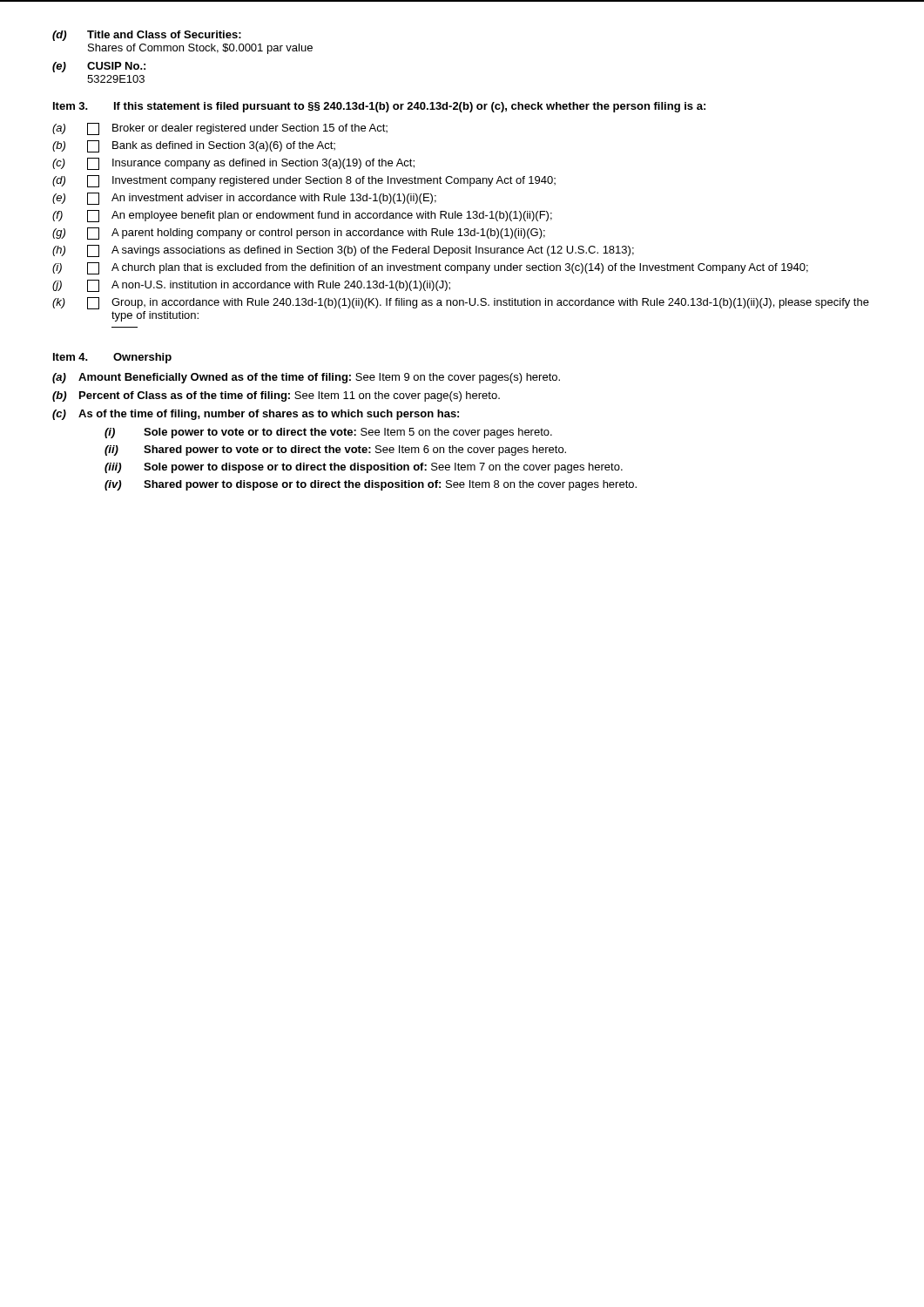Locate the passage starting "(b) Bank as defined in Section"
Screen dimensions: 1307x924
pos(194,146)
